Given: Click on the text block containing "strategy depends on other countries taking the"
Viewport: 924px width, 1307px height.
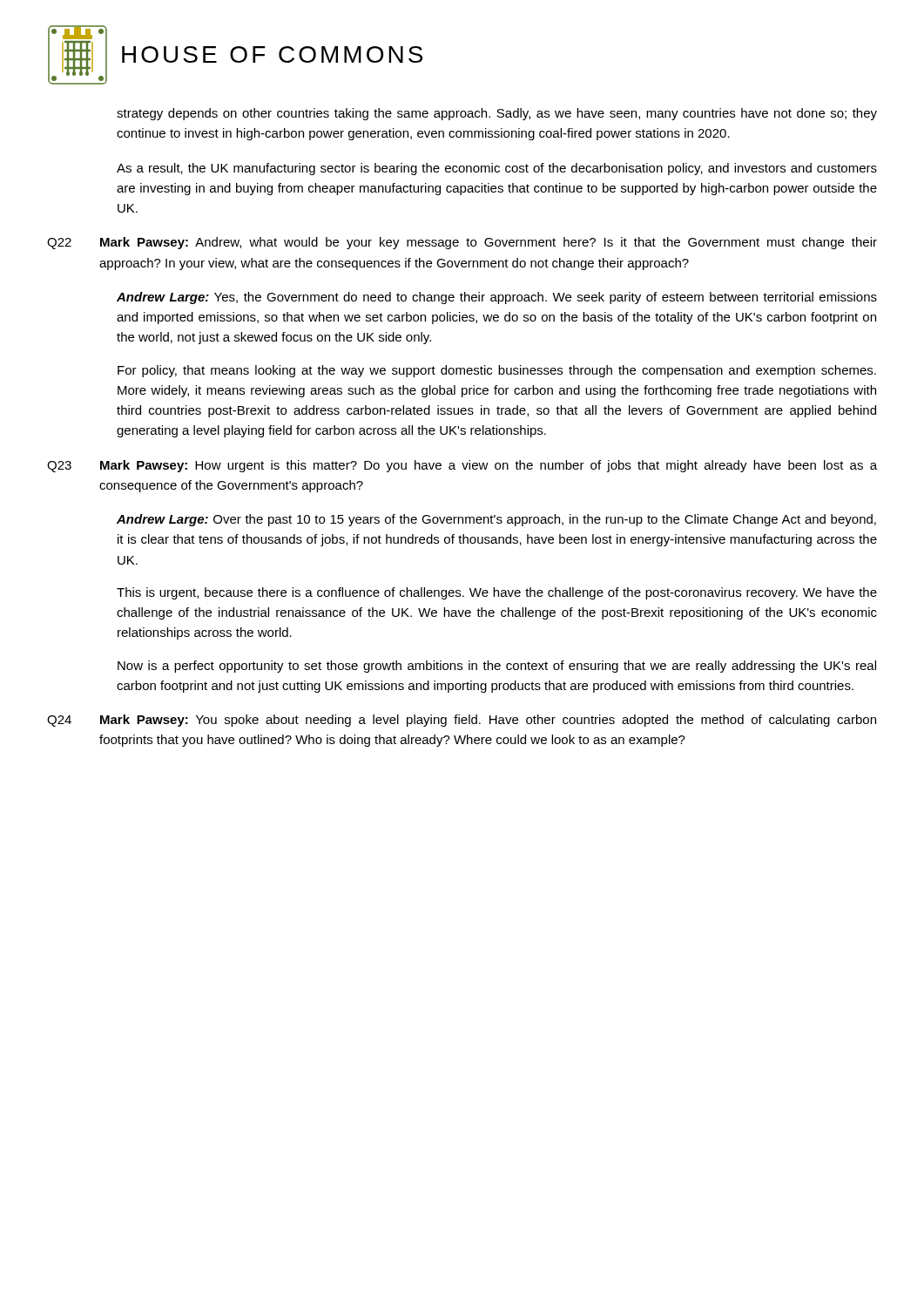Looking at the screenshot, I should [x=497, y=123].
